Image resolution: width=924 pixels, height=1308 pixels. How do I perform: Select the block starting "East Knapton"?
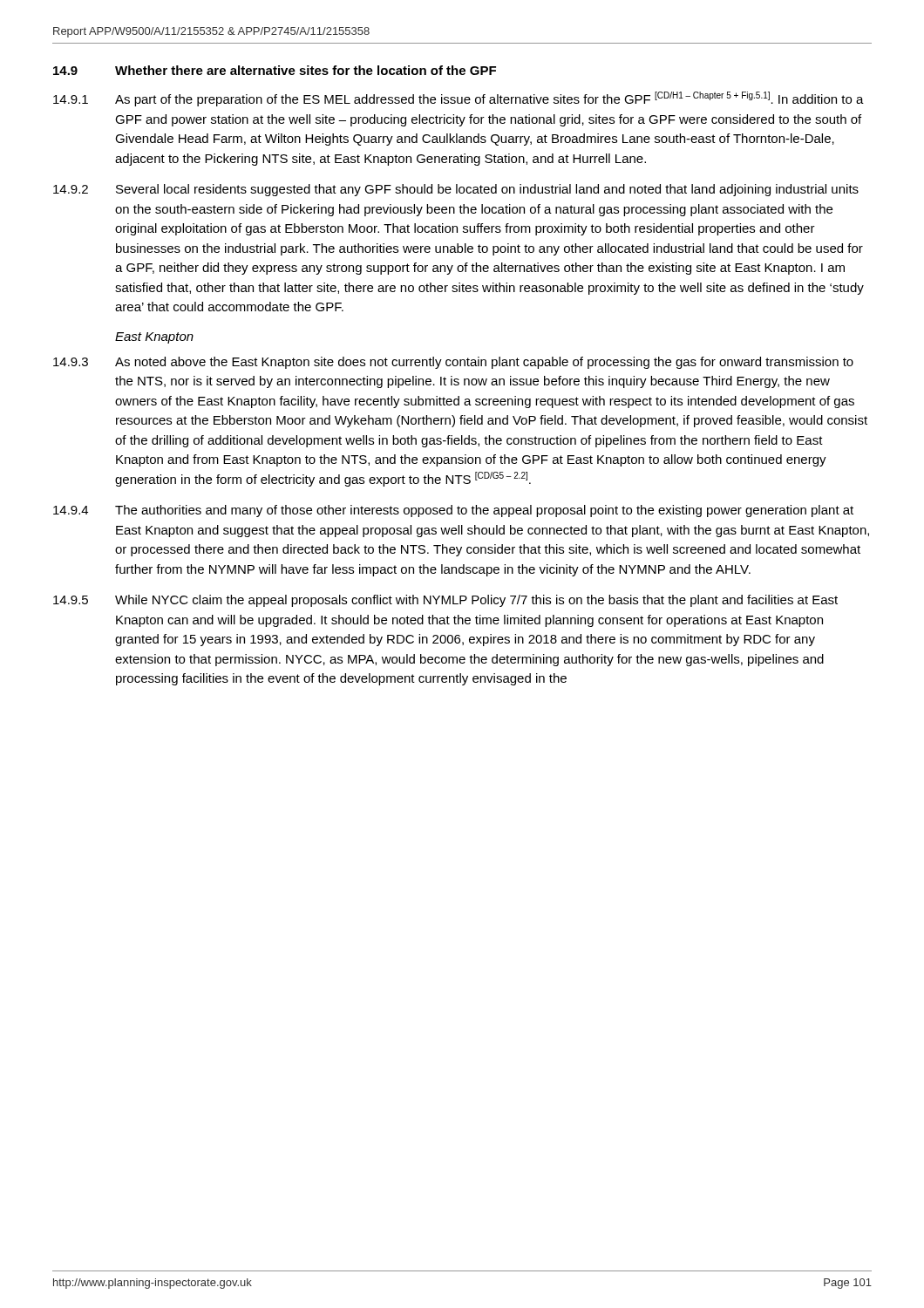pyautogui.click(x=154, y=336)
